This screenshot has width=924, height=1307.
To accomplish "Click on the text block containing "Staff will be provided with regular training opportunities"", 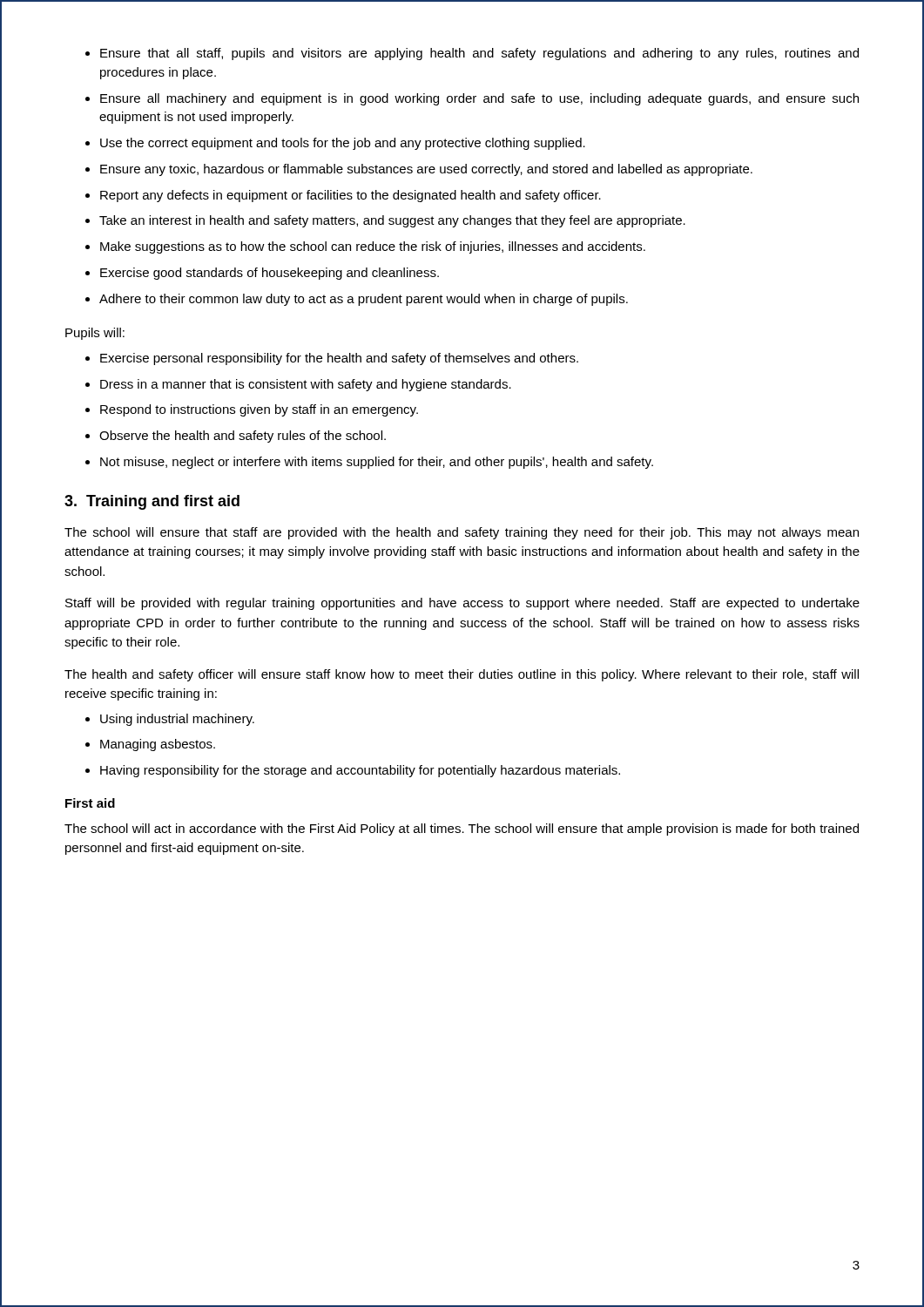I will click(x=462, y=622).
